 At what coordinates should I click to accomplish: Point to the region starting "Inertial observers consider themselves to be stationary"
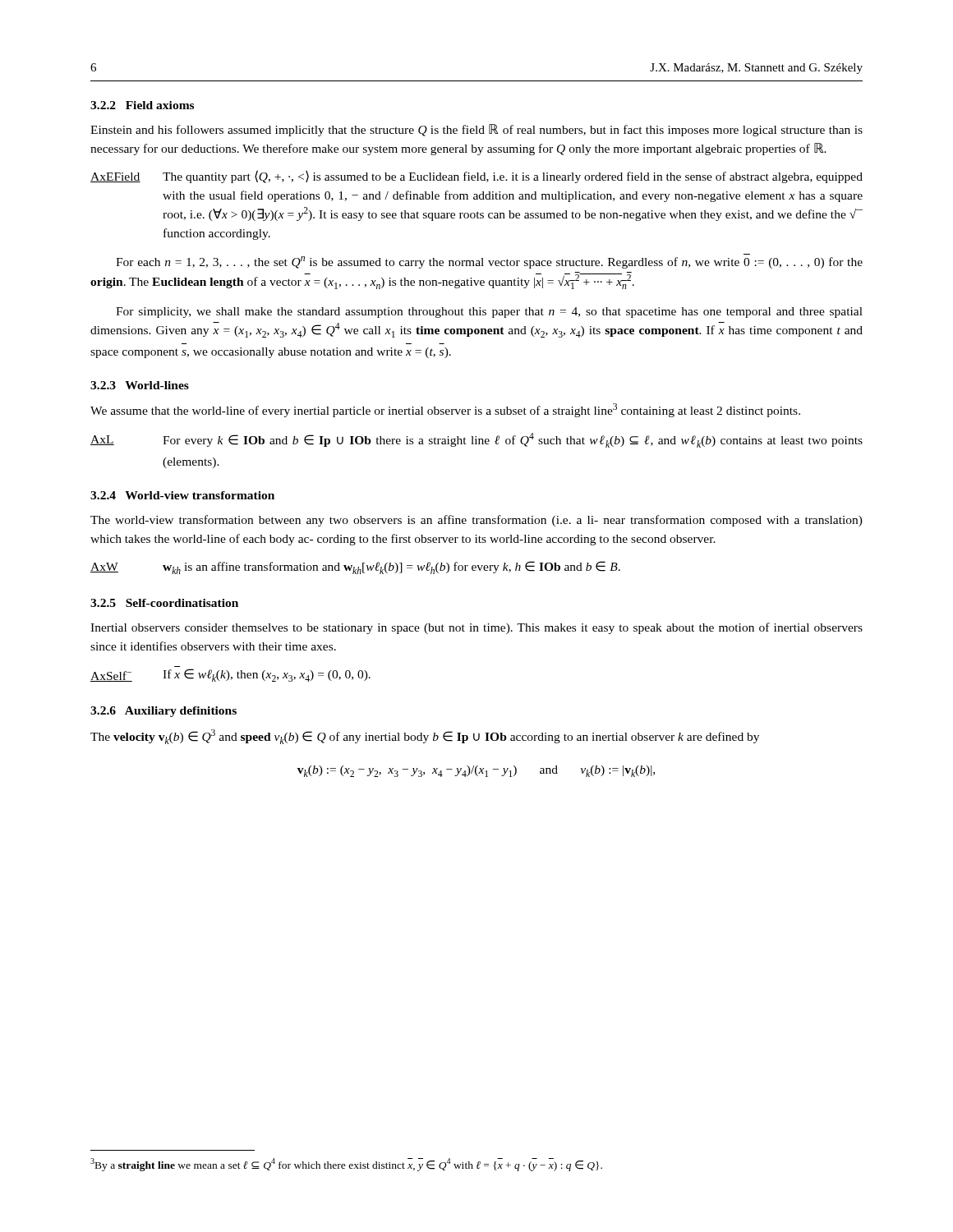(x=476, y=637)
